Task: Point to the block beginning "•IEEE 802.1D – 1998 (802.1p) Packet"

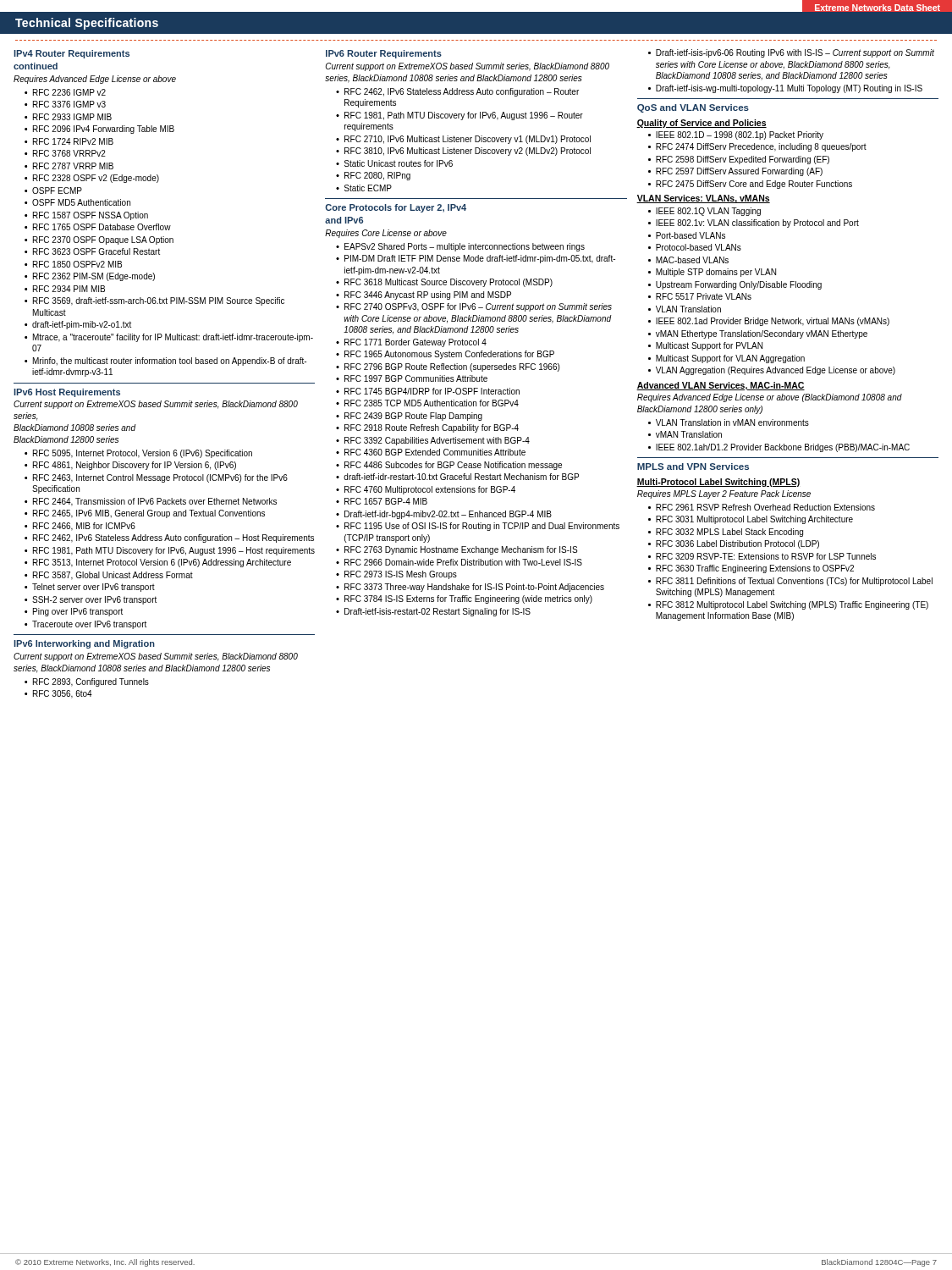Action: point(736,135)
